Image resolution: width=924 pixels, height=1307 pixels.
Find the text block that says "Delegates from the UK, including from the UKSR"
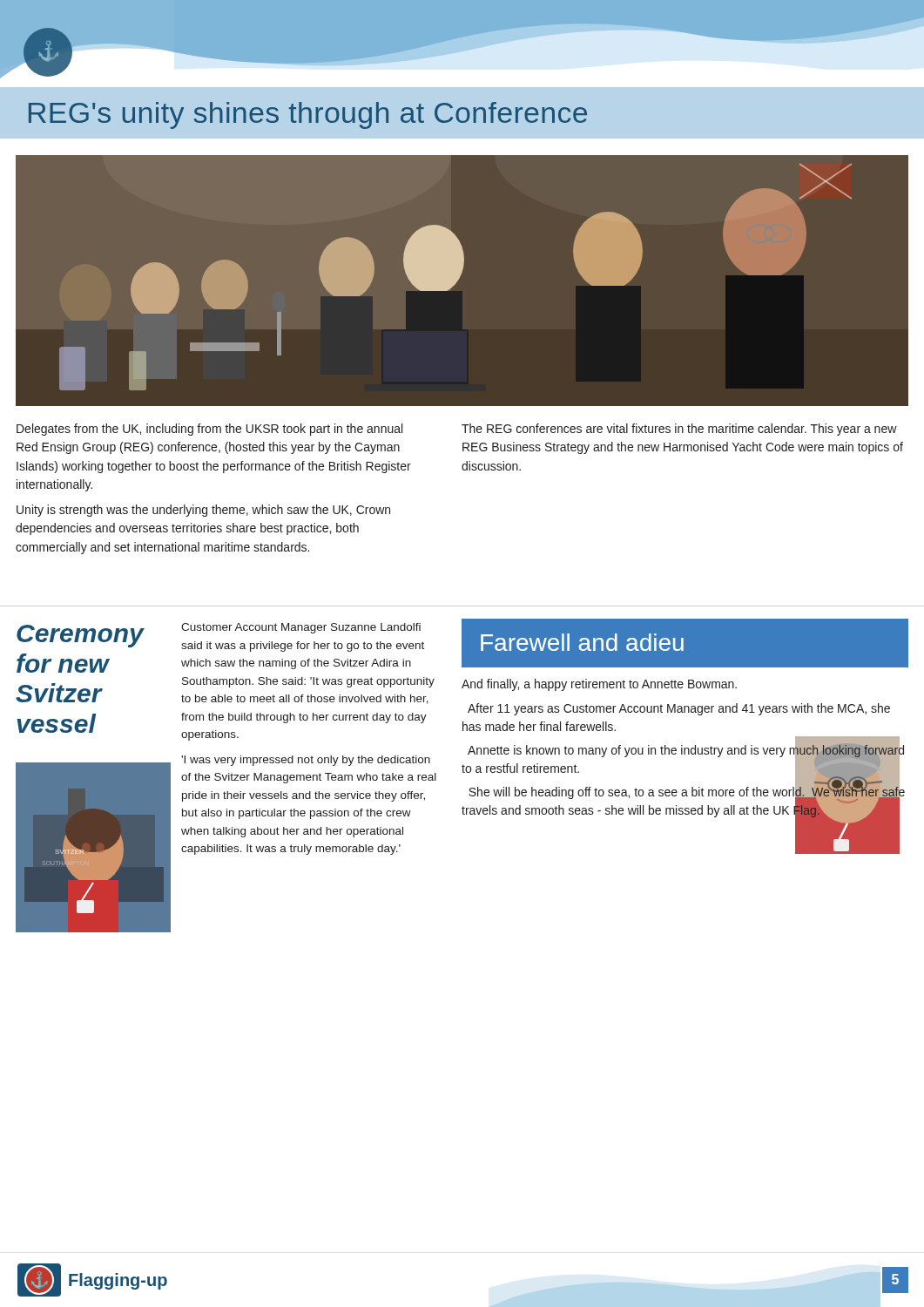[x=209, y=430]
